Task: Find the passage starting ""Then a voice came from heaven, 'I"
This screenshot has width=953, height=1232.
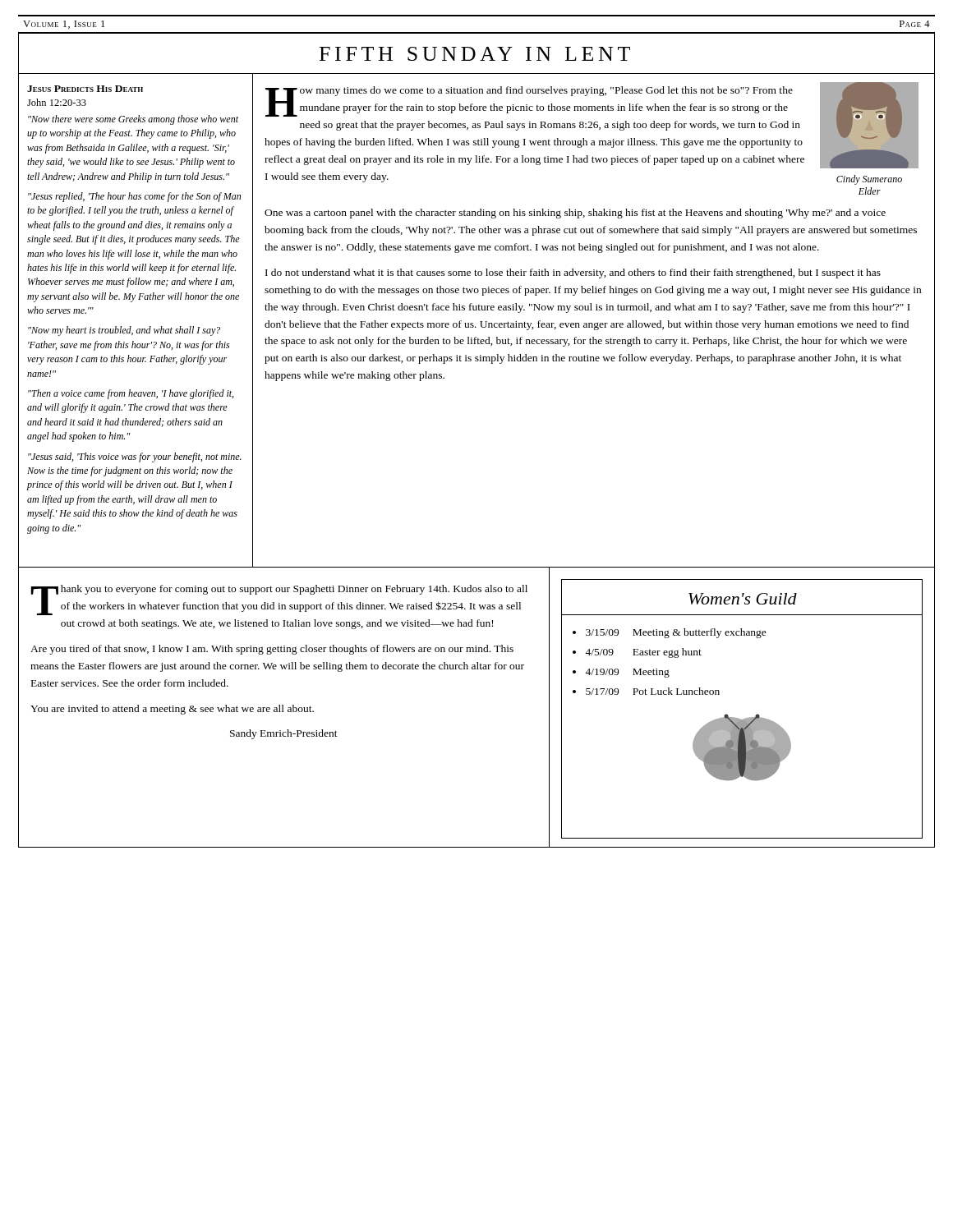Action: (x=131, y=415)
